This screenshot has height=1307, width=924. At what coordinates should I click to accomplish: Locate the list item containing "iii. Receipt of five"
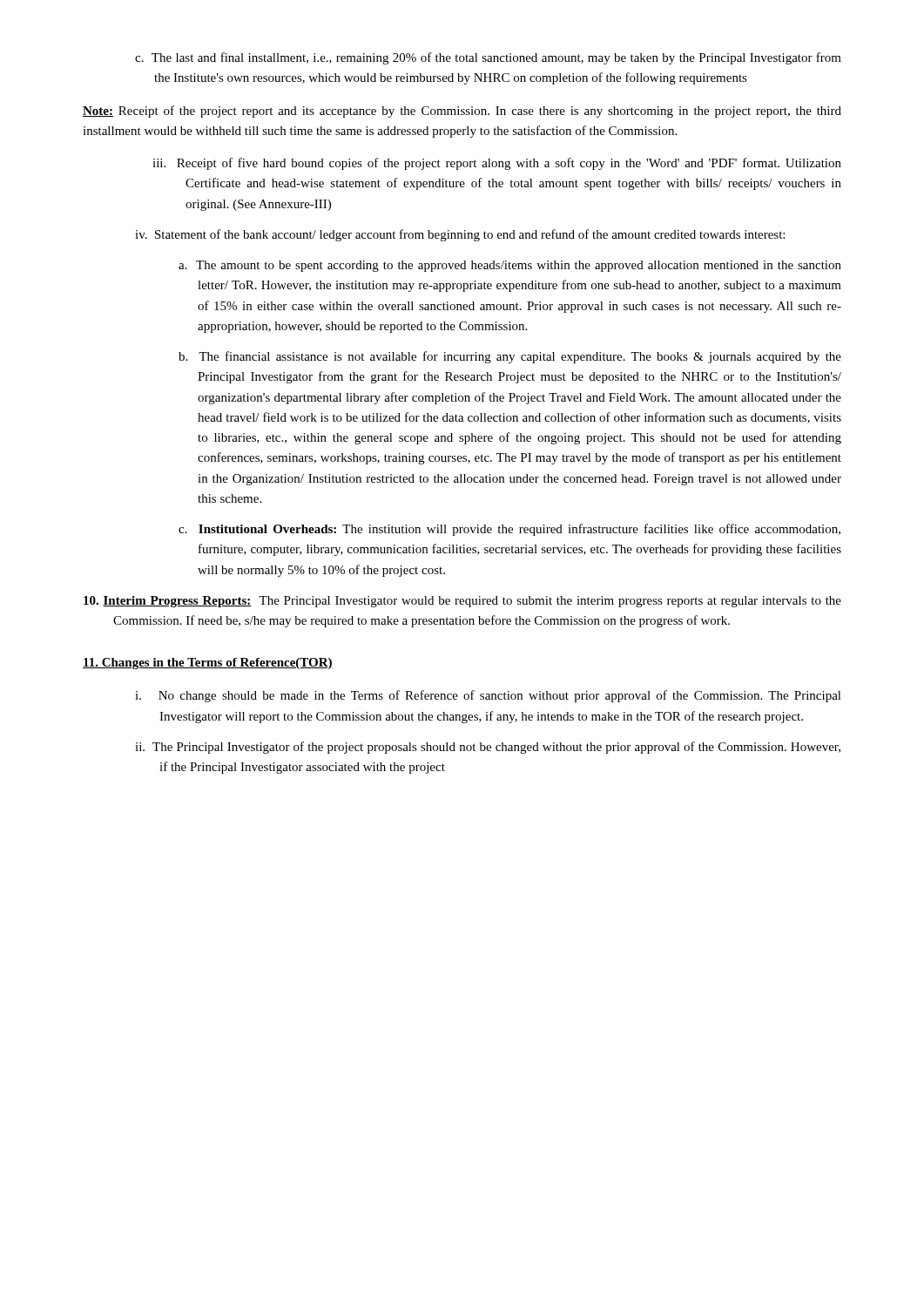tap(497, 183)
